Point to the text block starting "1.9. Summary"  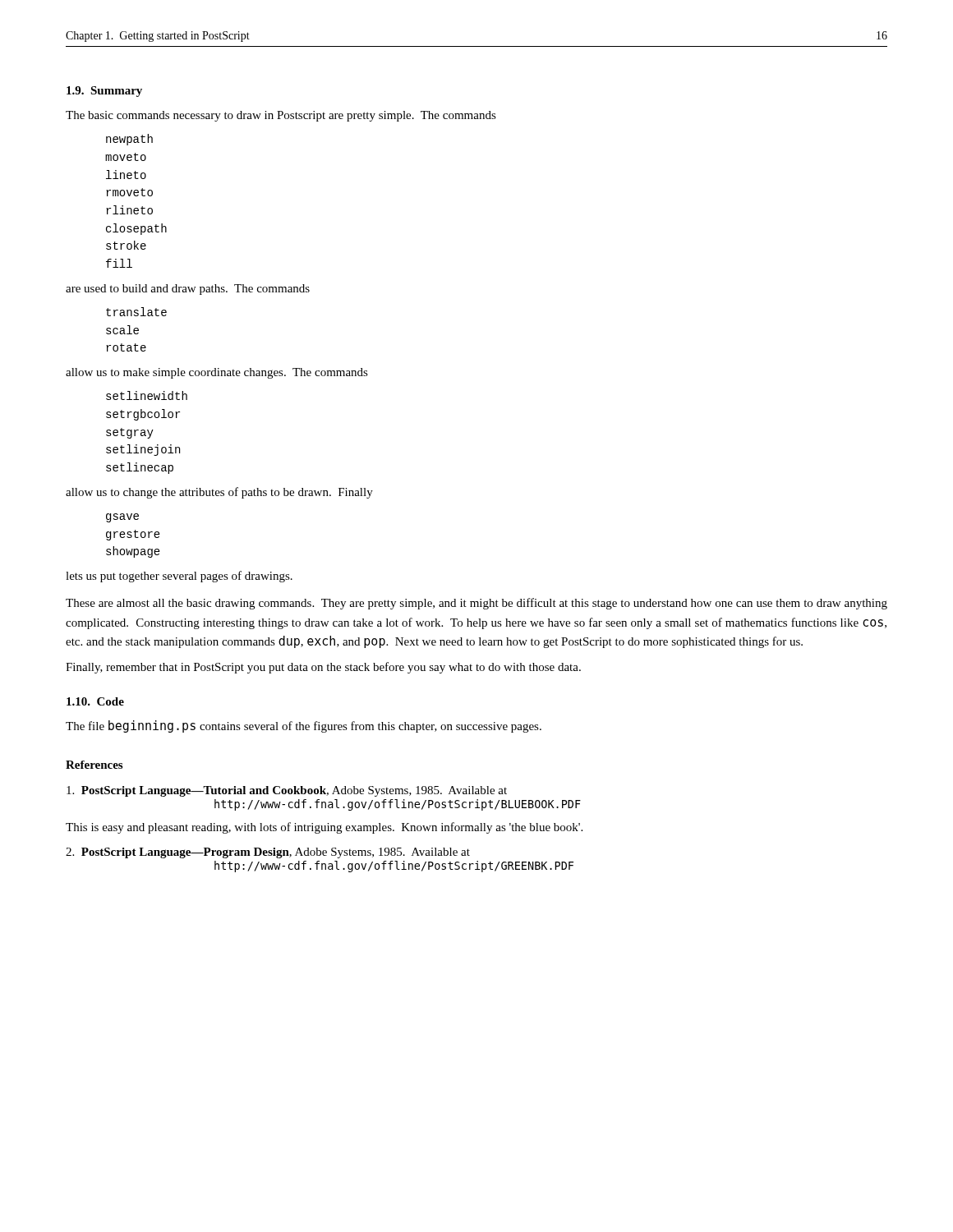[x=104, y=90]
